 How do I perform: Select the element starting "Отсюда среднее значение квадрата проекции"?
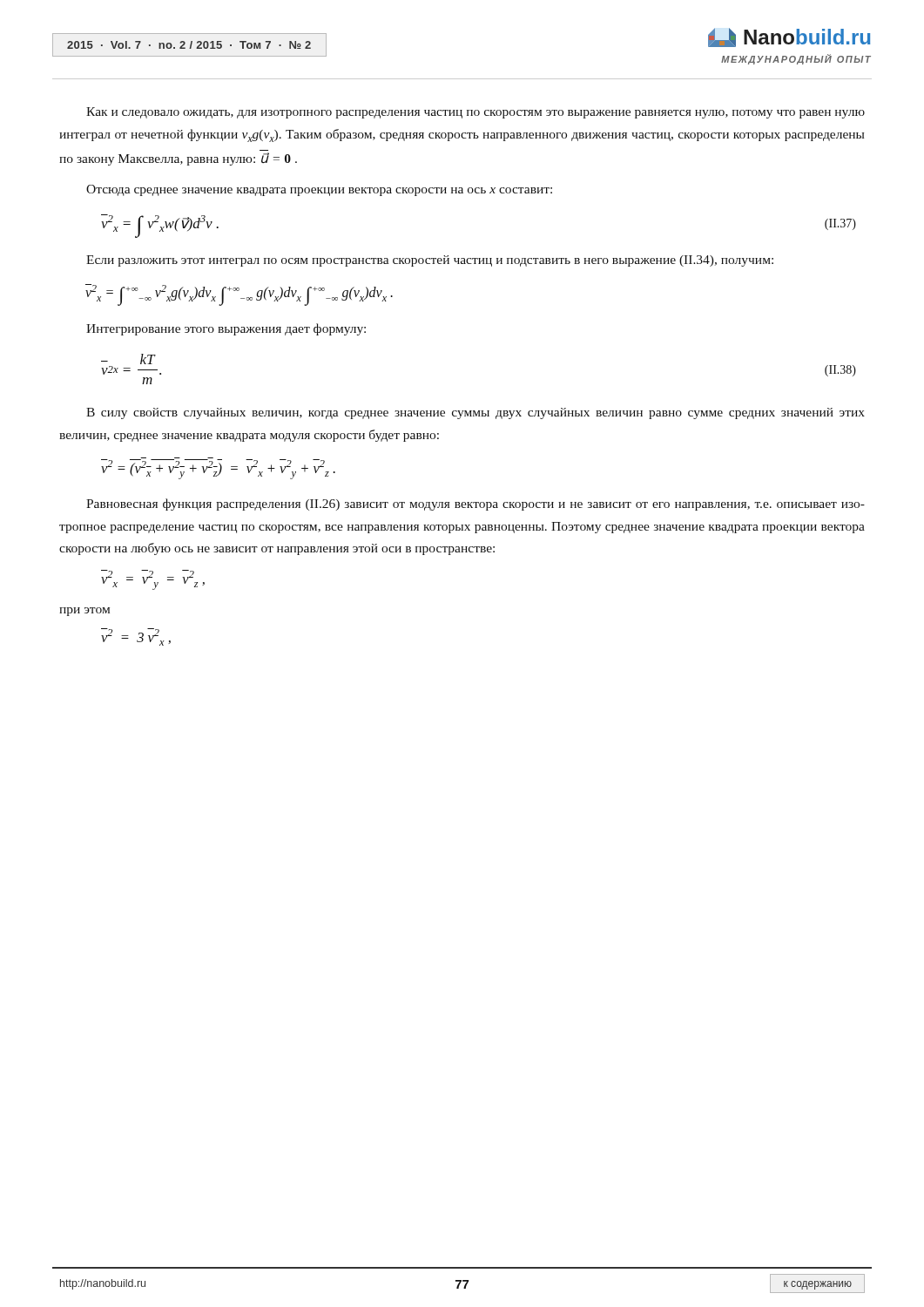point(320,189)
